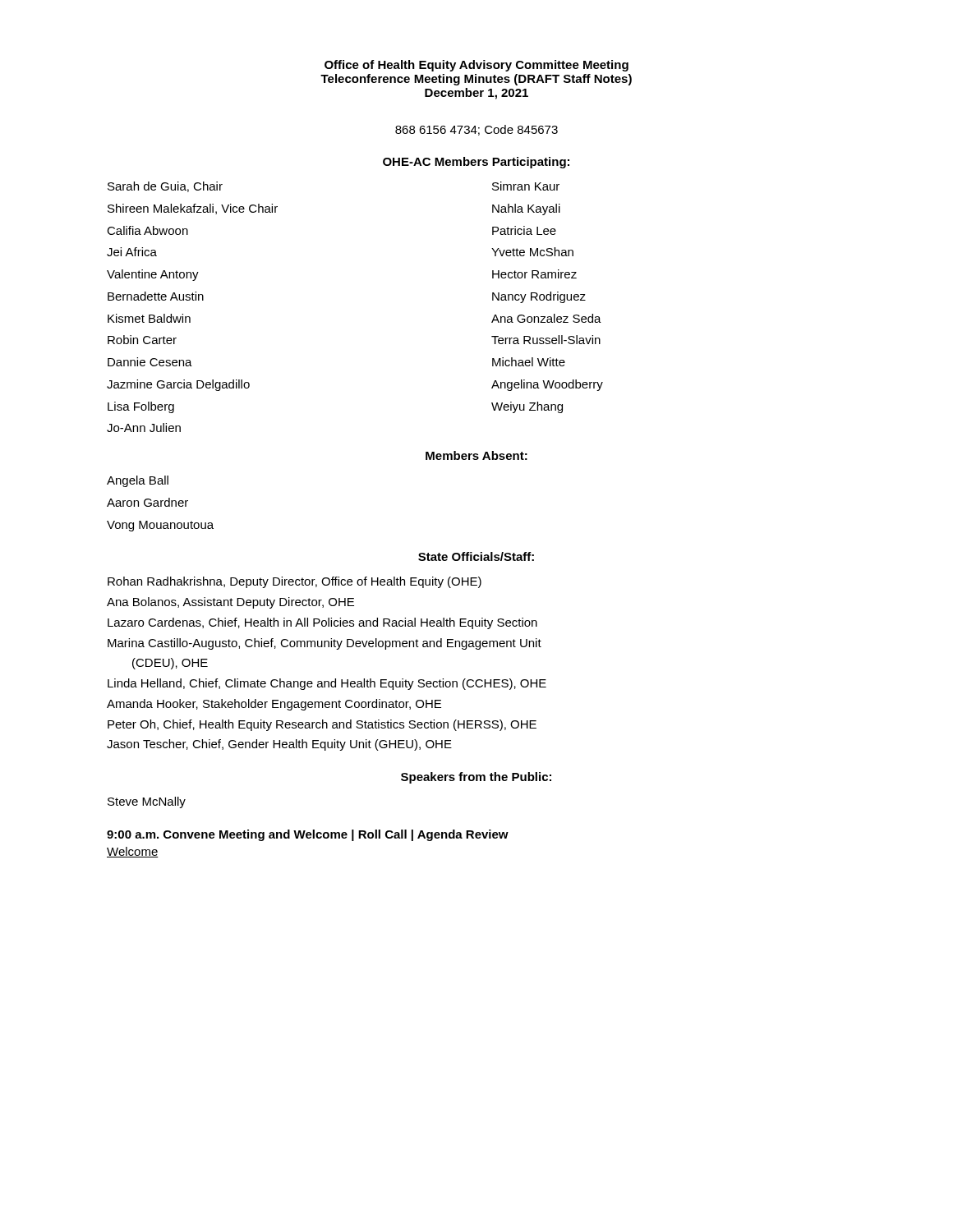Locate the element starting "Shireen Malekafzali, Vice Chair"
The width and height of the screenshot is (953, 1232).
[192, 208]
